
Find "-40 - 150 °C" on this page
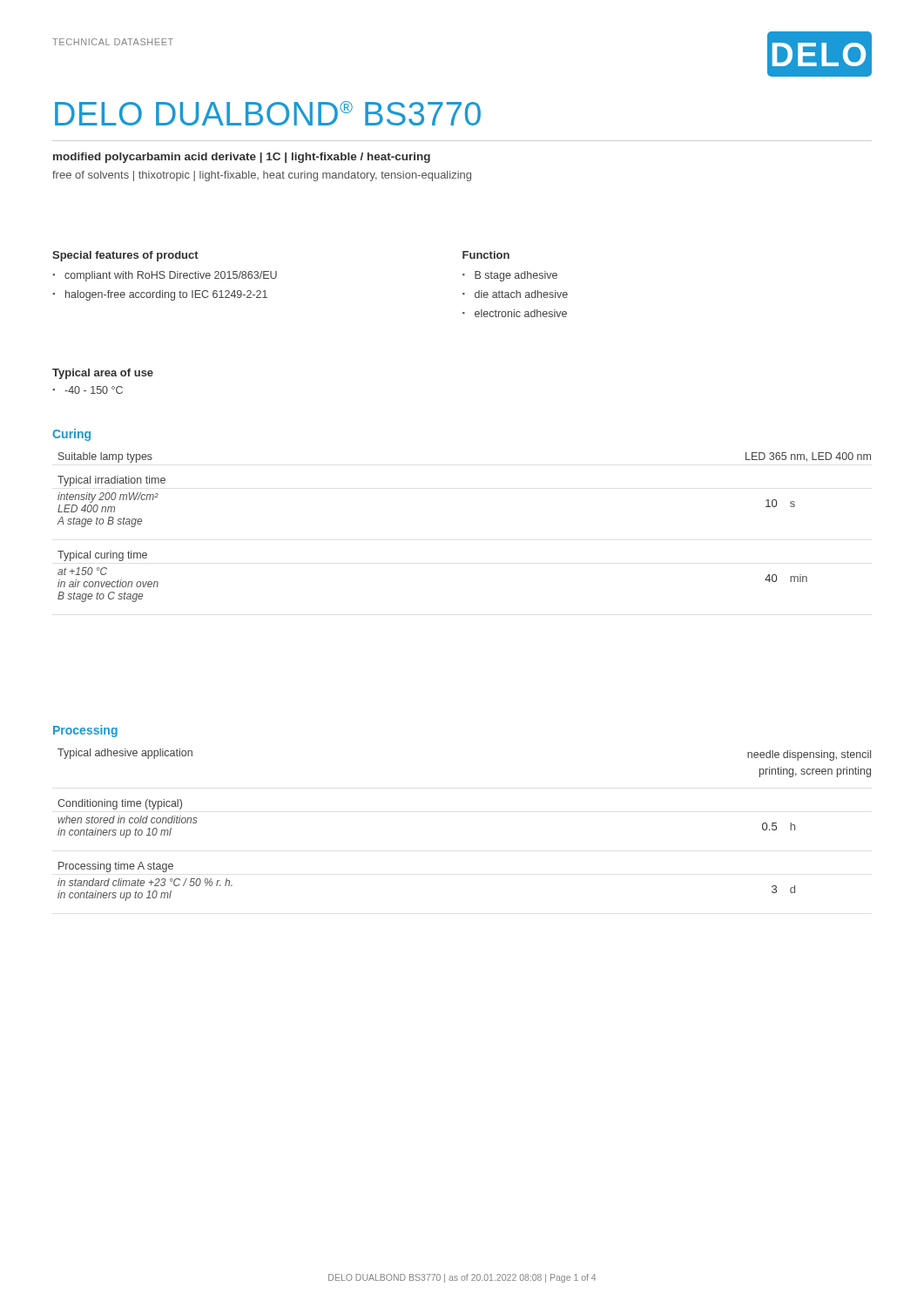[x=94, y=390]
